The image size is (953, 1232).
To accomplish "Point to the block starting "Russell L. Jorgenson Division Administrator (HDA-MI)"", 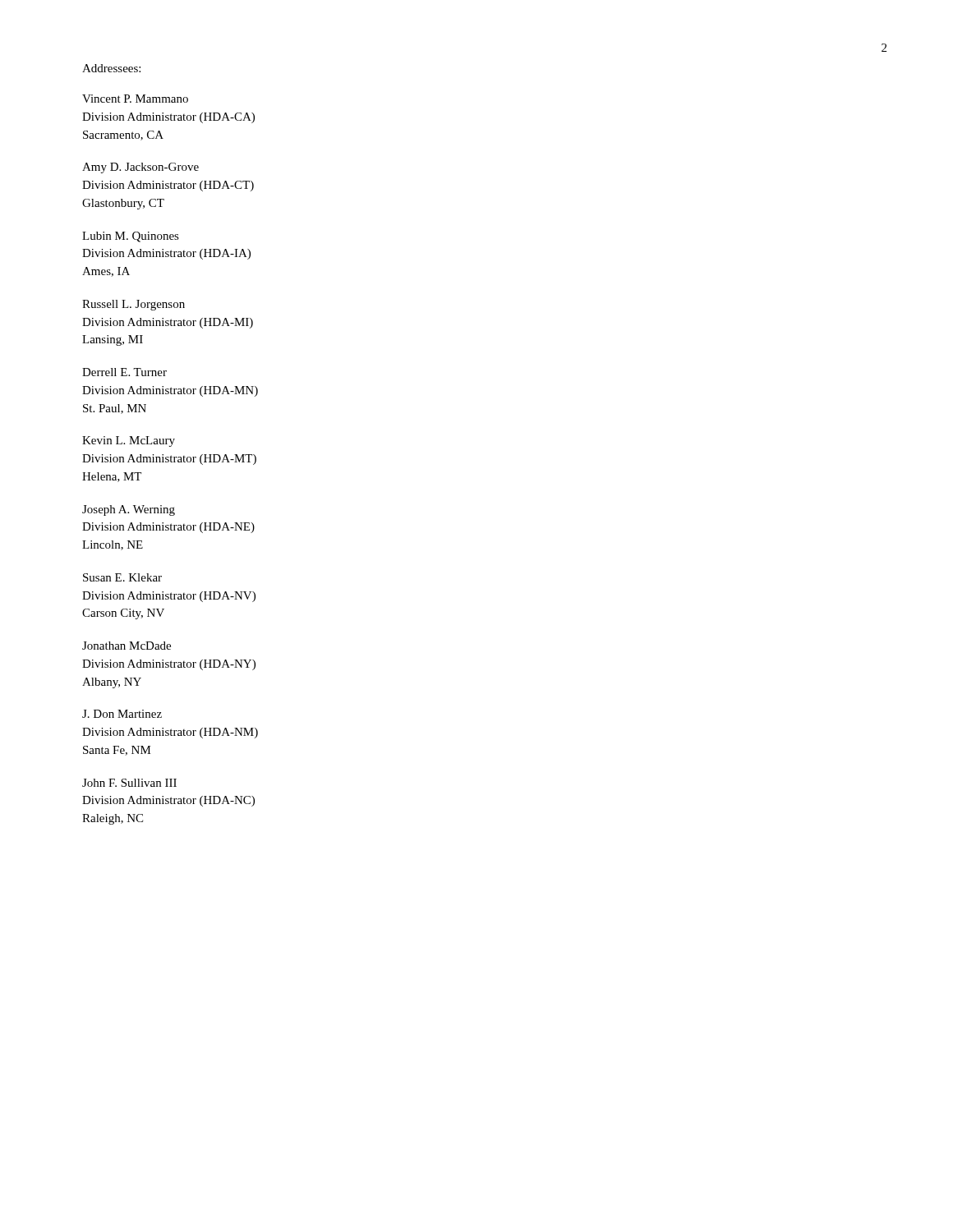I will (168, 322).
